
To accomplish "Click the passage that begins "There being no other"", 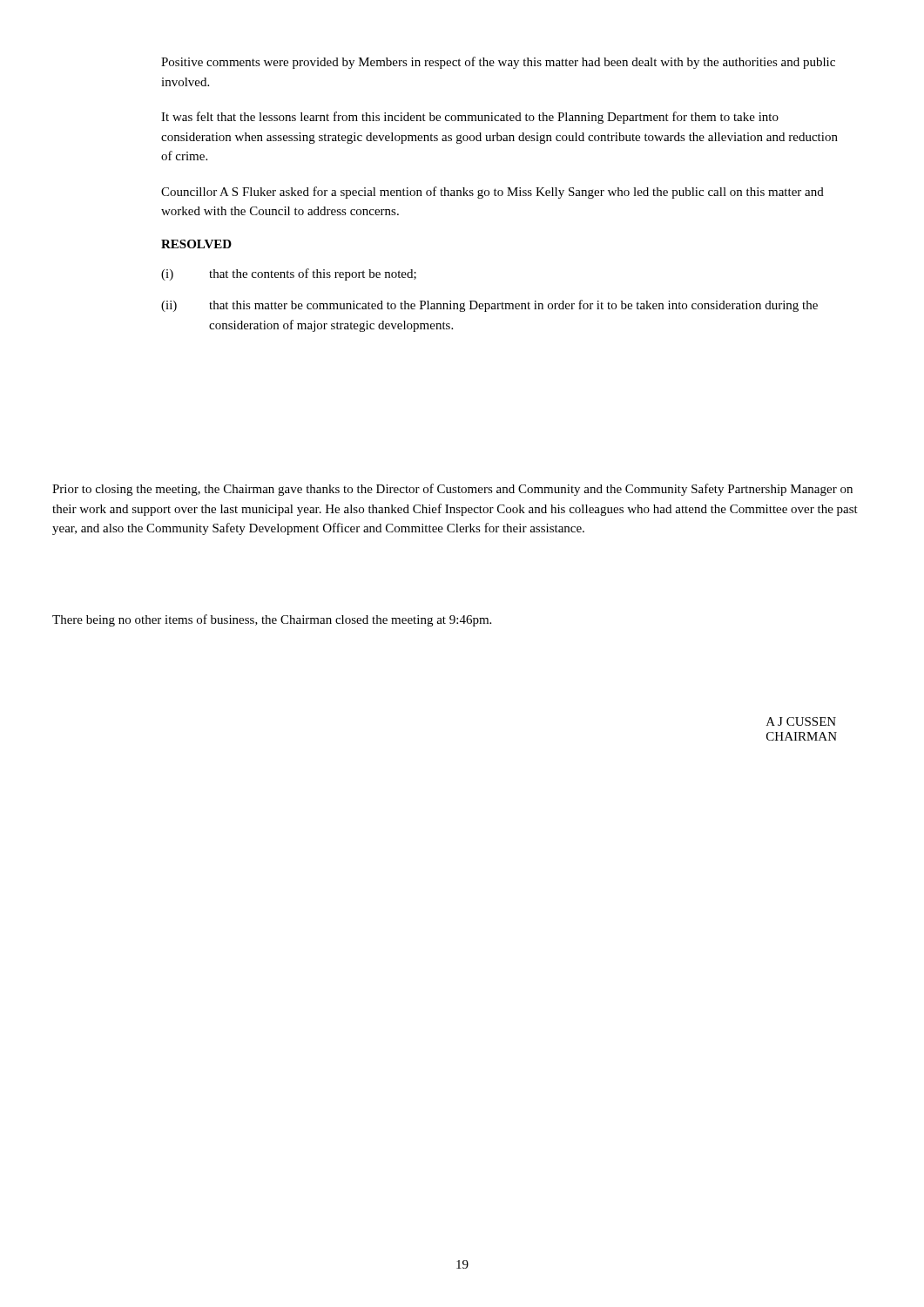I will click(x=272, y=620).
